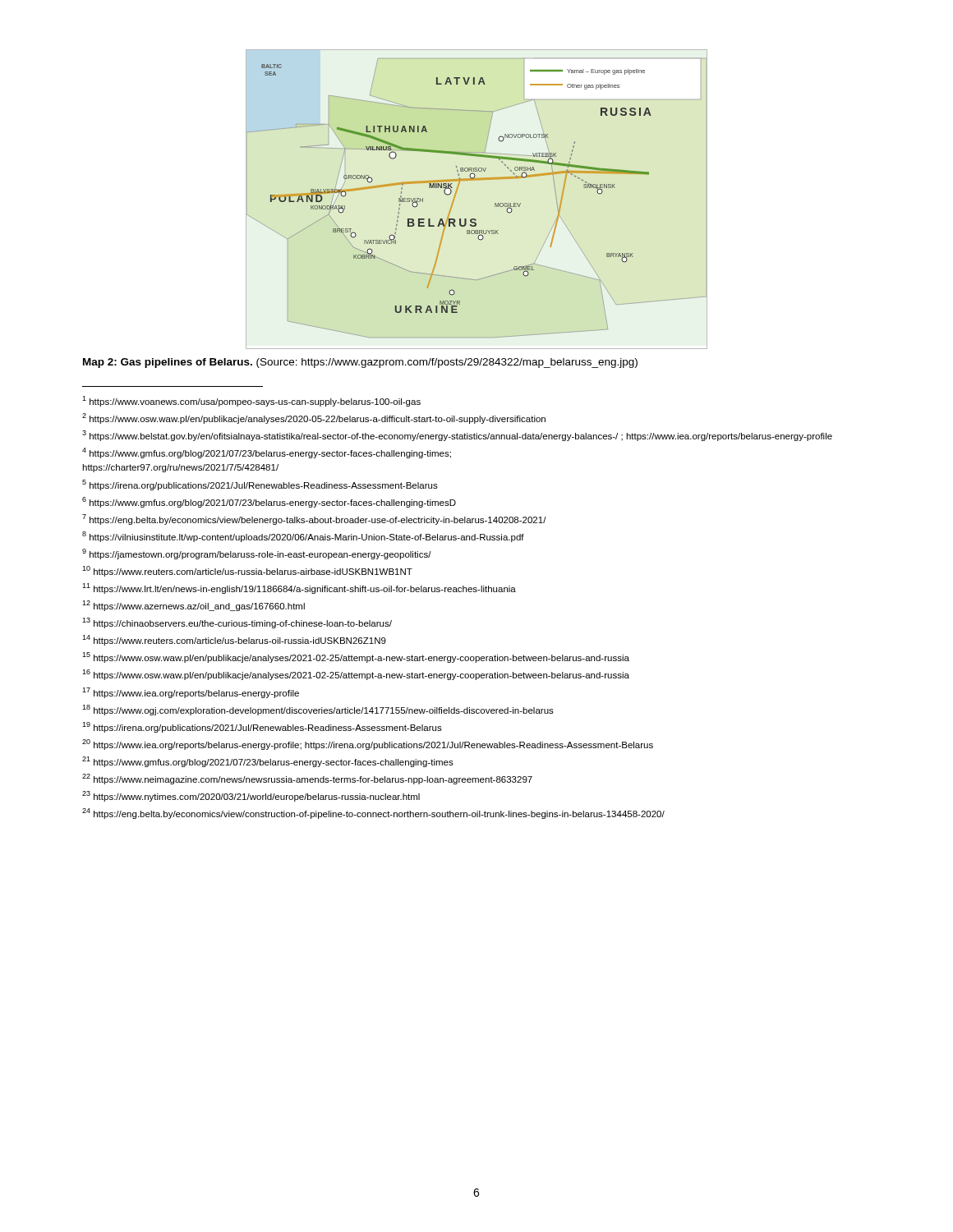This screenshot has width=953, height=1232.
Task: Find the footnote that reads "11 https://www.lrt.lt/en/news-in-english/19/1186684/a-significant-shift-us-oil-for-belarus-reaches-lithuania"
Action: [299, 588]
